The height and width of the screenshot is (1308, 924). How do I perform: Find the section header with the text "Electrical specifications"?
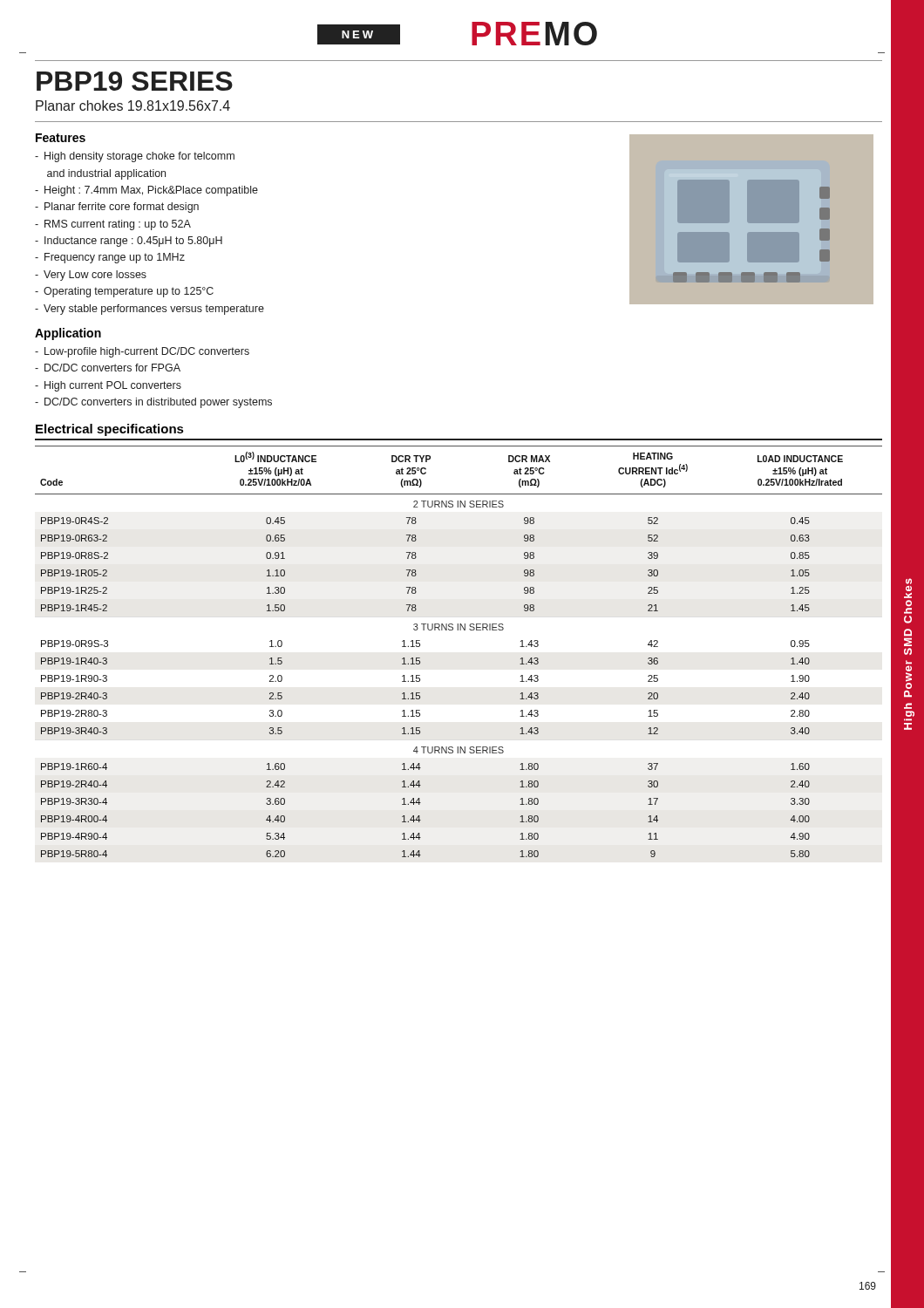click(x=109, y=429)
